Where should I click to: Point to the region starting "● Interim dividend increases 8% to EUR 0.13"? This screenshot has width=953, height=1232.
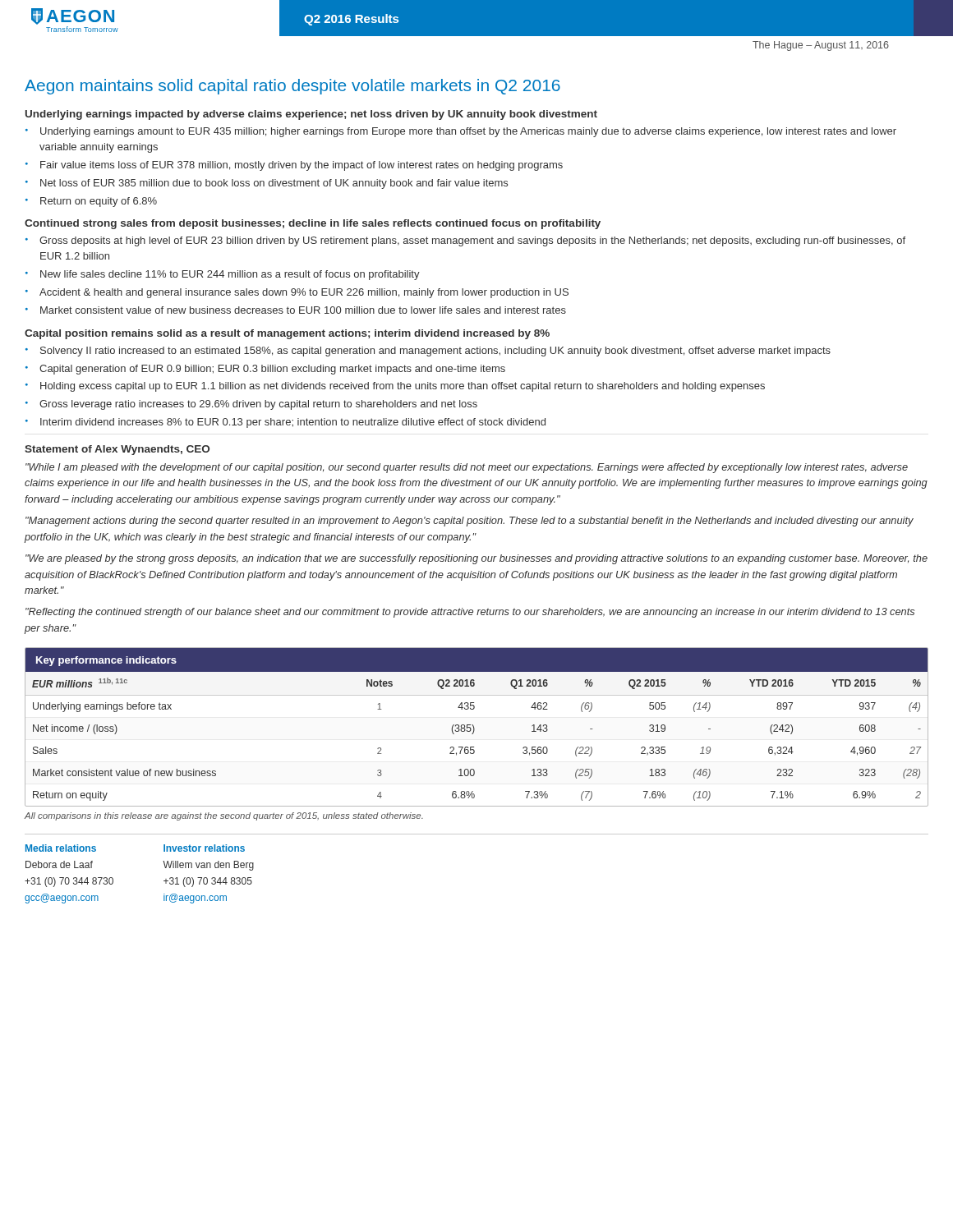[x=285, y=422]
